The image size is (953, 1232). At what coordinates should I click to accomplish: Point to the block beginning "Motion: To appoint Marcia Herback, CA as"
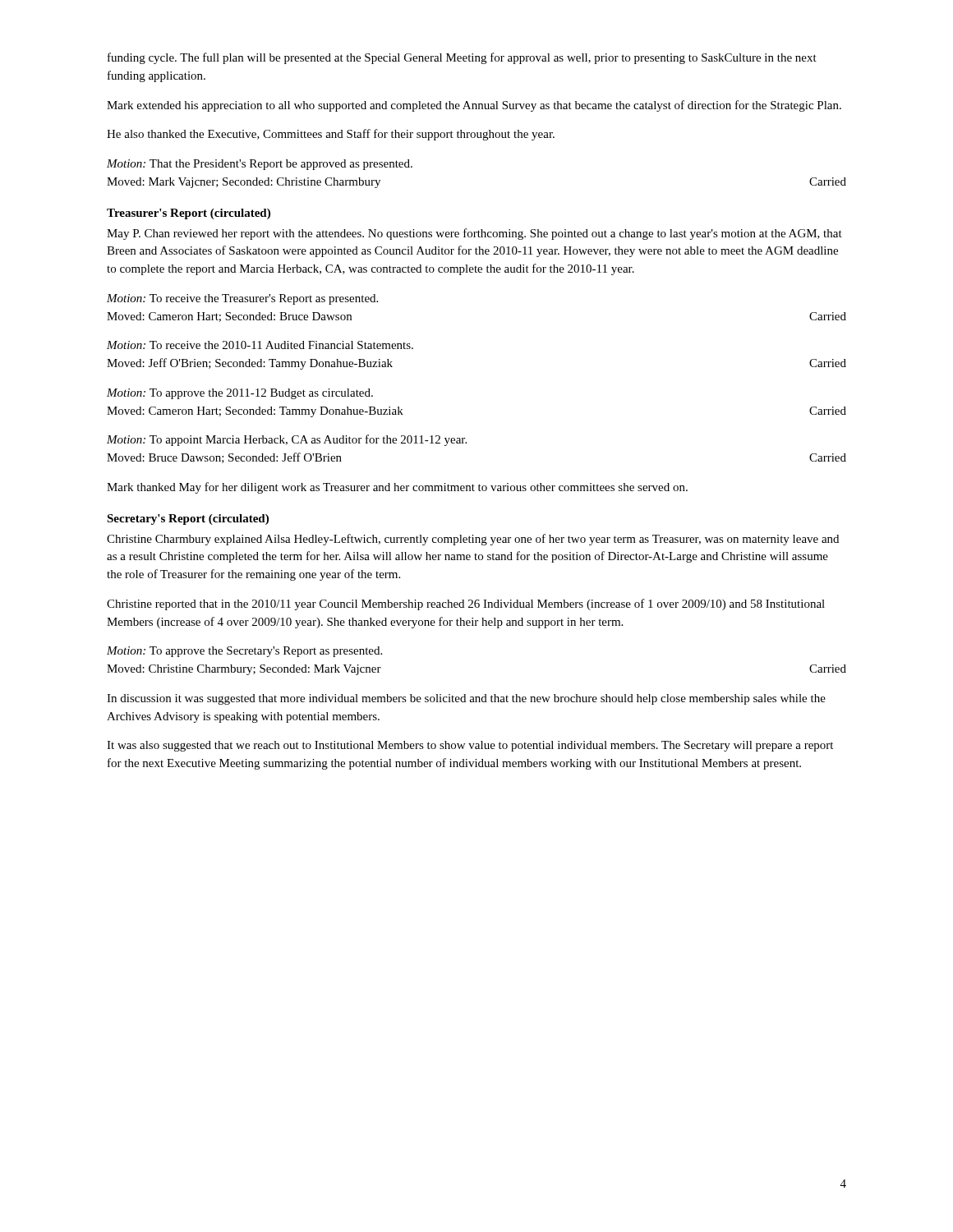coord(476,449)
